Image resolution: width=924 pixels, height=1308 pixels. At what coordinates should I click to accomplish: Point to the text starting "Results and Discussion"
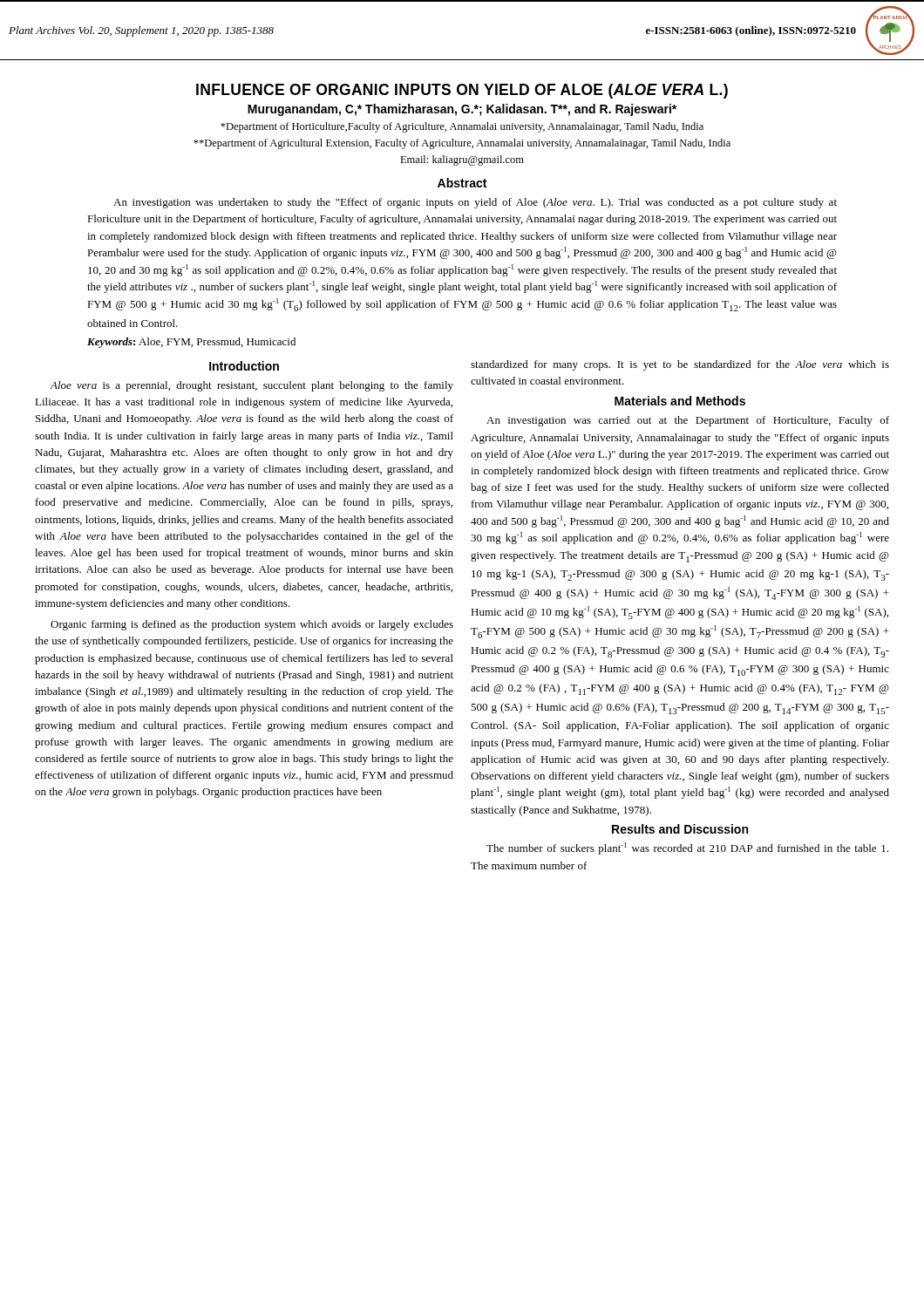coord(680,829)
